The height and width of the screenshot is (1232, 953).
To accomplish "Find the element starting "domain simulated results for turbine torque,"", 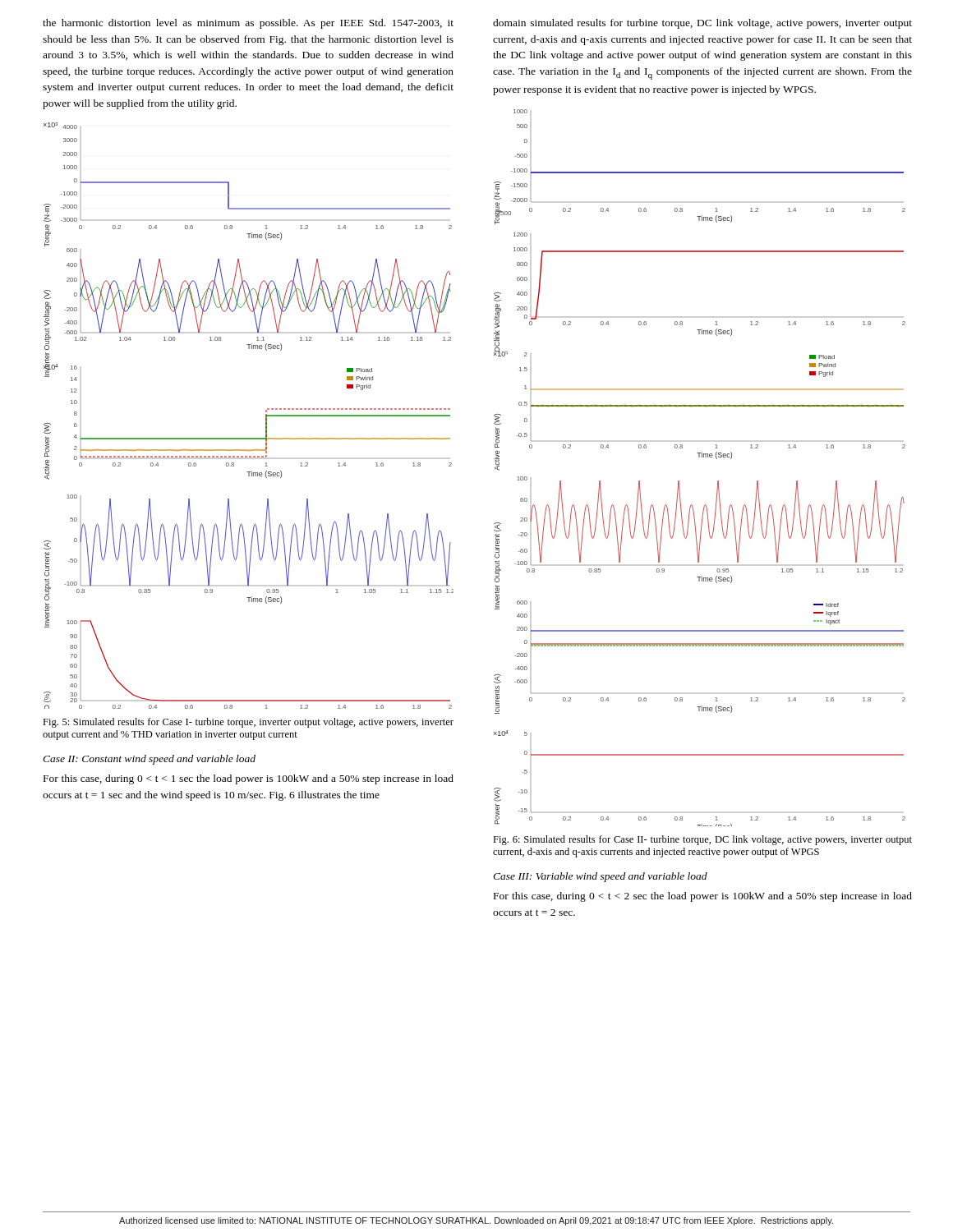I will (x=702, y=56).
